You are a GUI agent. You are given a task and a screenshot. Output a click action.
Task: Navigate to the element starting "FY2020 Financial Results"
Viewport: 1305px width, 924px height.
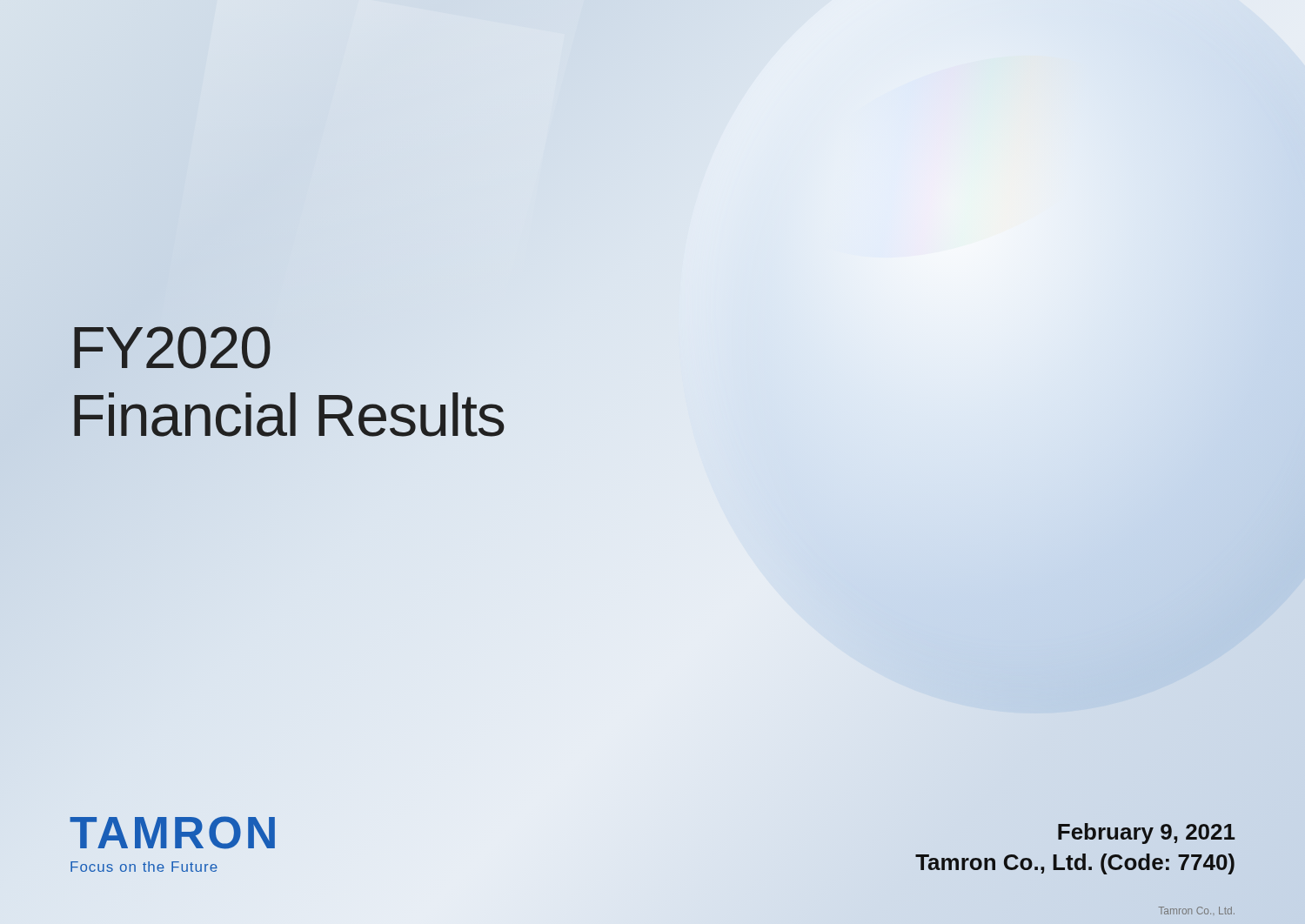click(x=287, y=381)
